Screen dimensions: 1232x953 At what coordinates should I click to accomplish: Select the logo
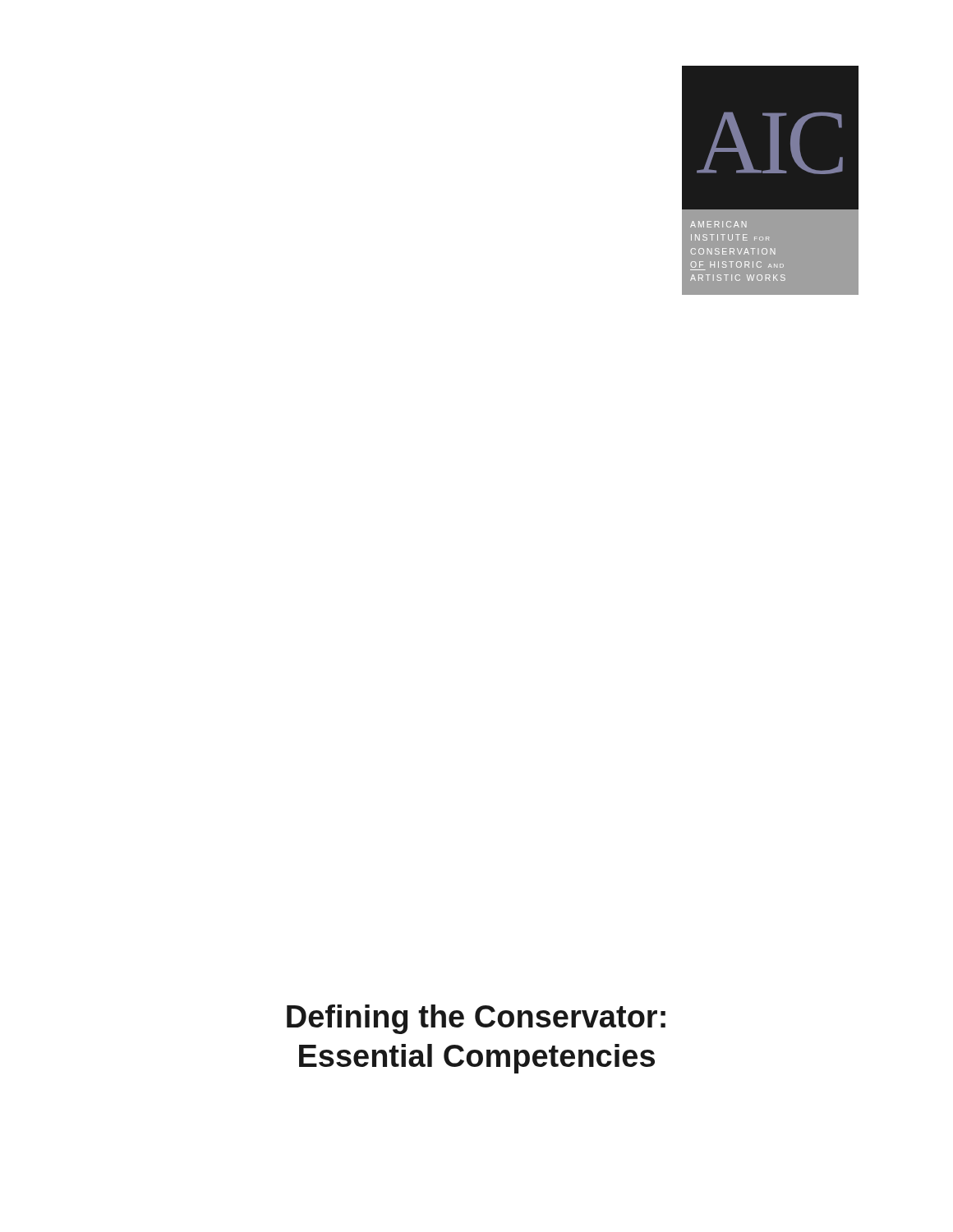[x=776, y=180]
